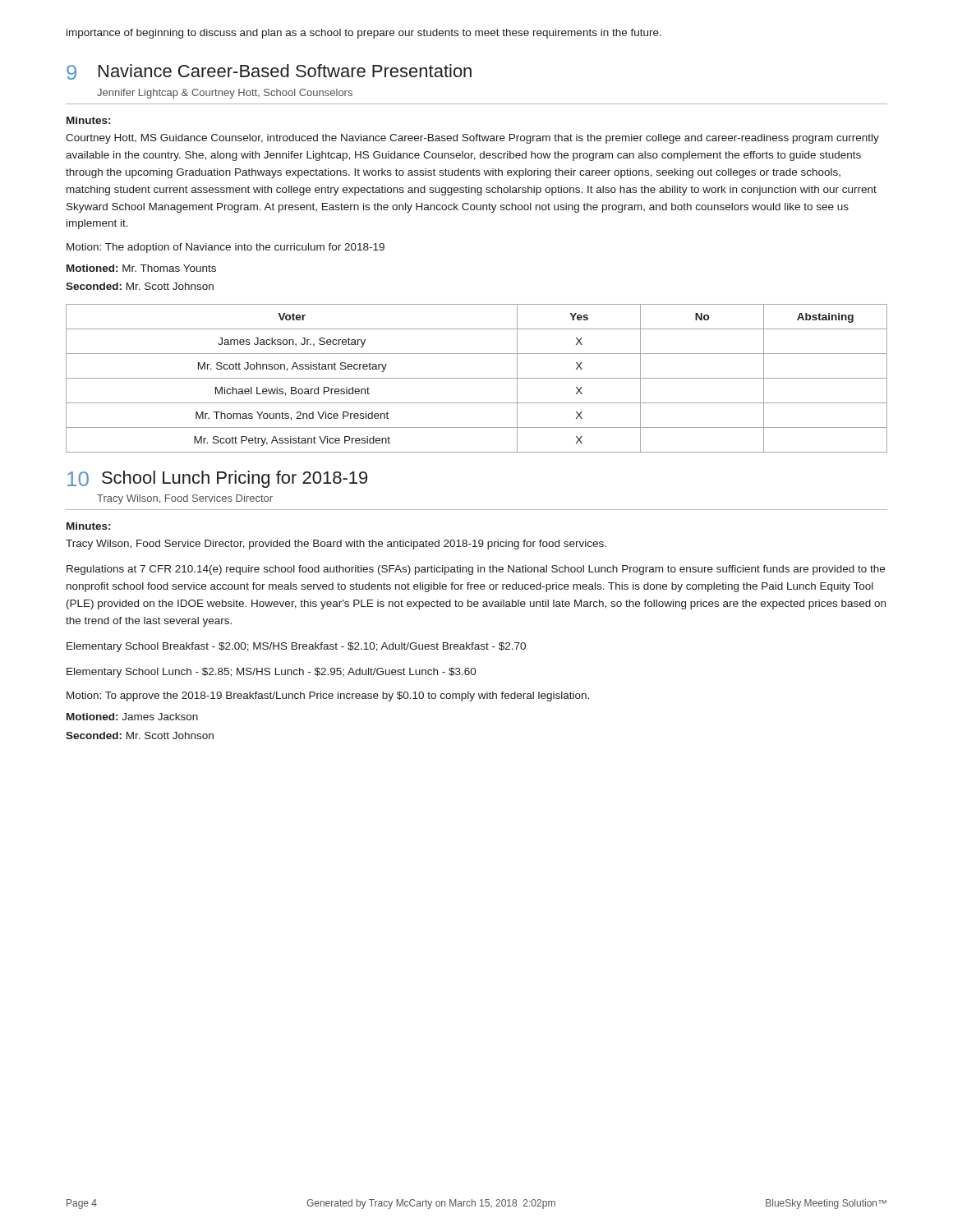Image resolution: width=953 pixels, height=1232 pixels.
Task: Click the passage that begins "Courtney Hott, MS Guidance Counselor, introduced"
Action: point(472,180)
